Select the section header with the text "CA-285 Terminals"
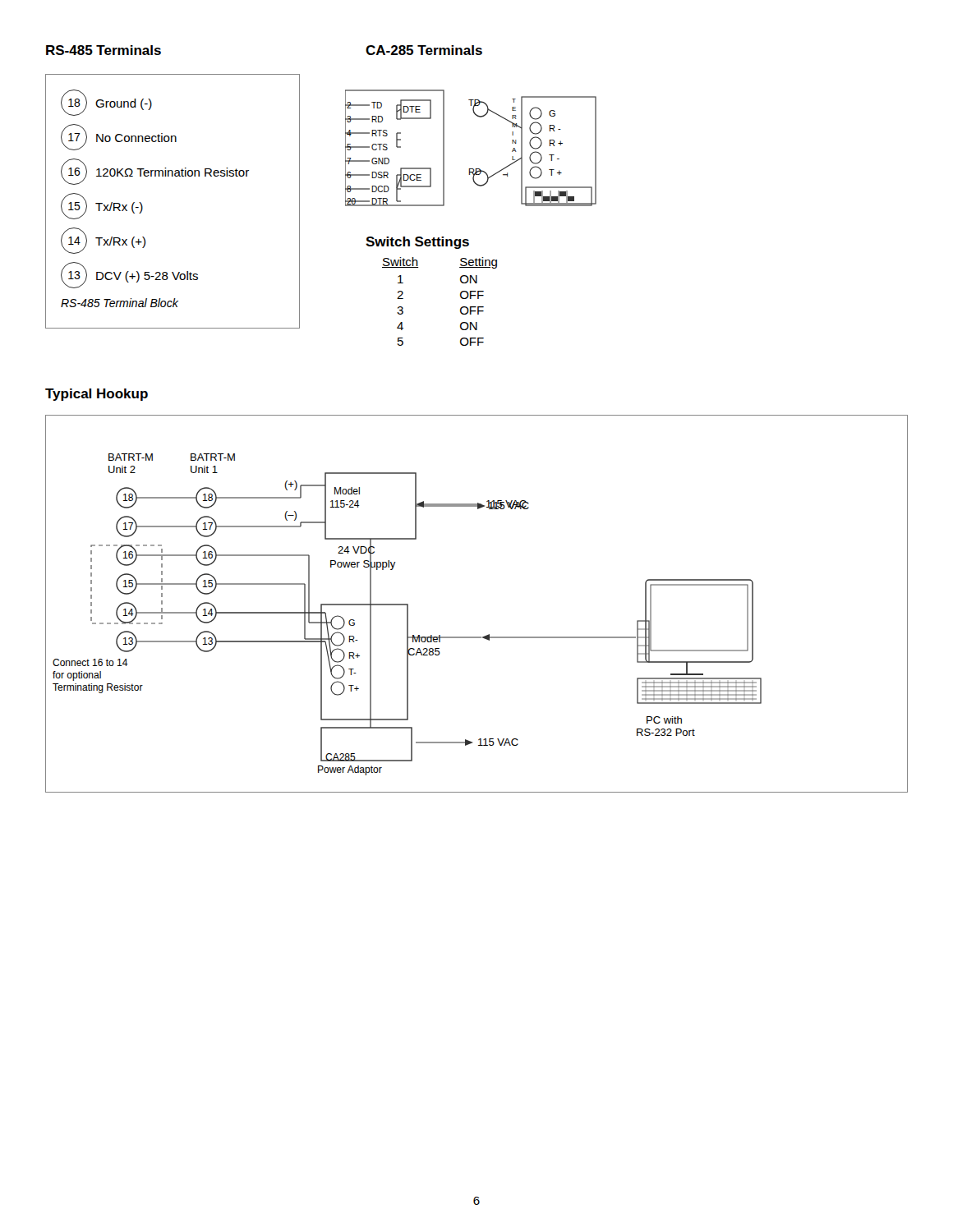The height and width of the screenshot is (1232, 953). click(x=424, y=51)
